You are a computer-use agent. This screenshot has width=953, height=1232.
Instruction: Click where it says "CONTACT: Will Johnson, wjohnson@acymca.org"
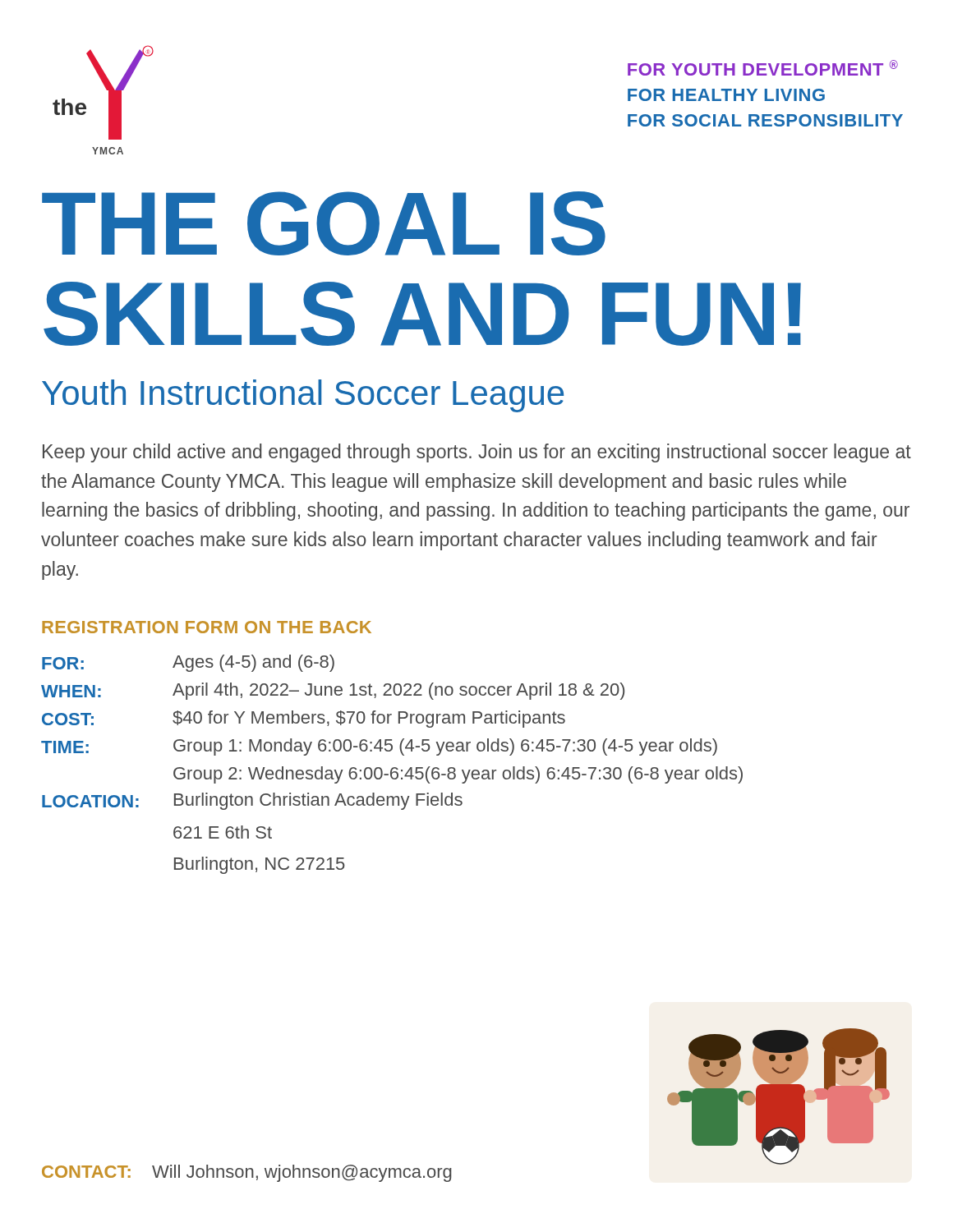click(247, 1172)
